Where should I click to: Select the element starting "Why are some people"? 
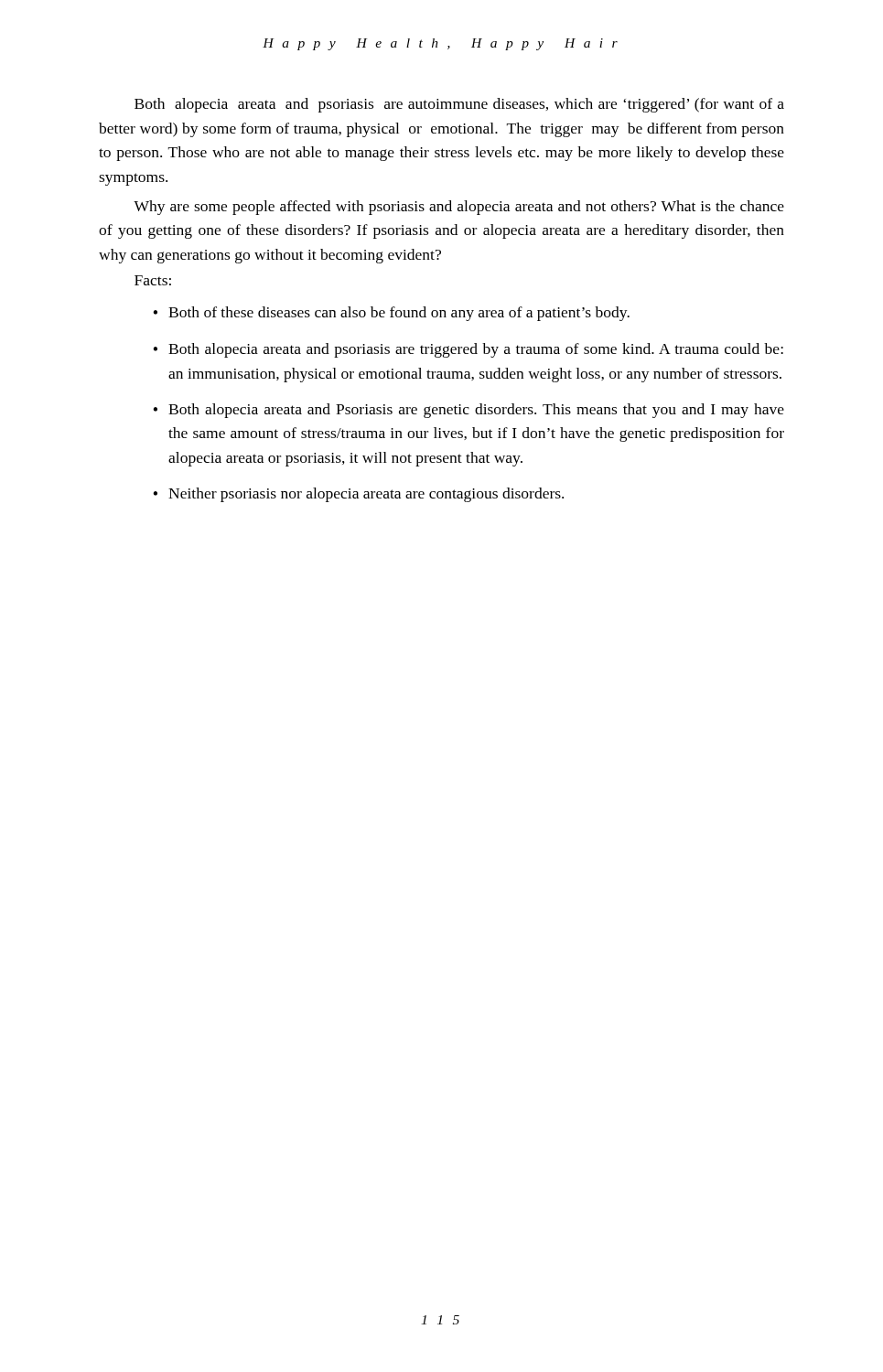click(442, 230)
